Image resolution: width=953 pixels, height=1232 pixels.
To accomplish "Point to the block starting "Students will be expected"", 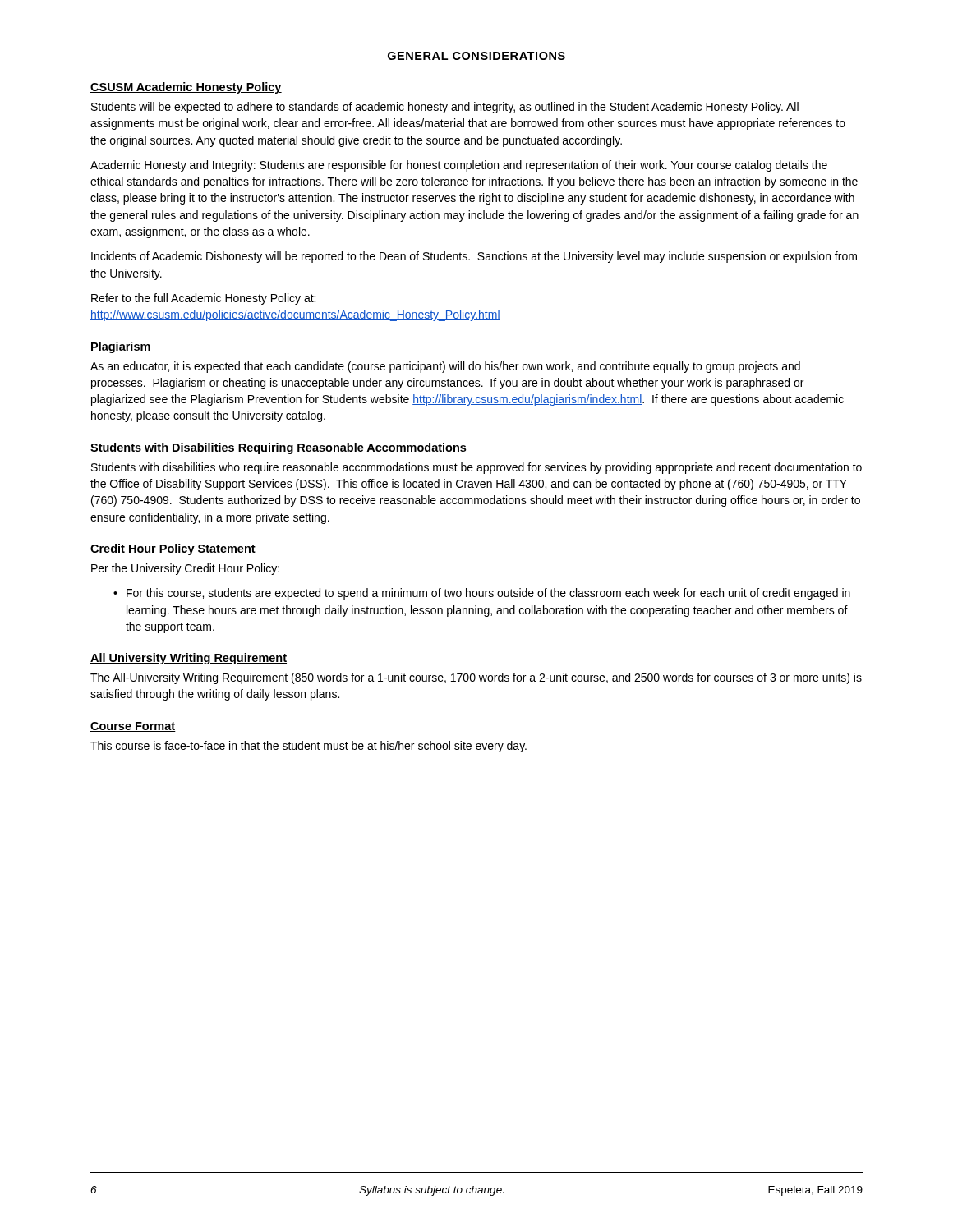I will coord(468,123).
